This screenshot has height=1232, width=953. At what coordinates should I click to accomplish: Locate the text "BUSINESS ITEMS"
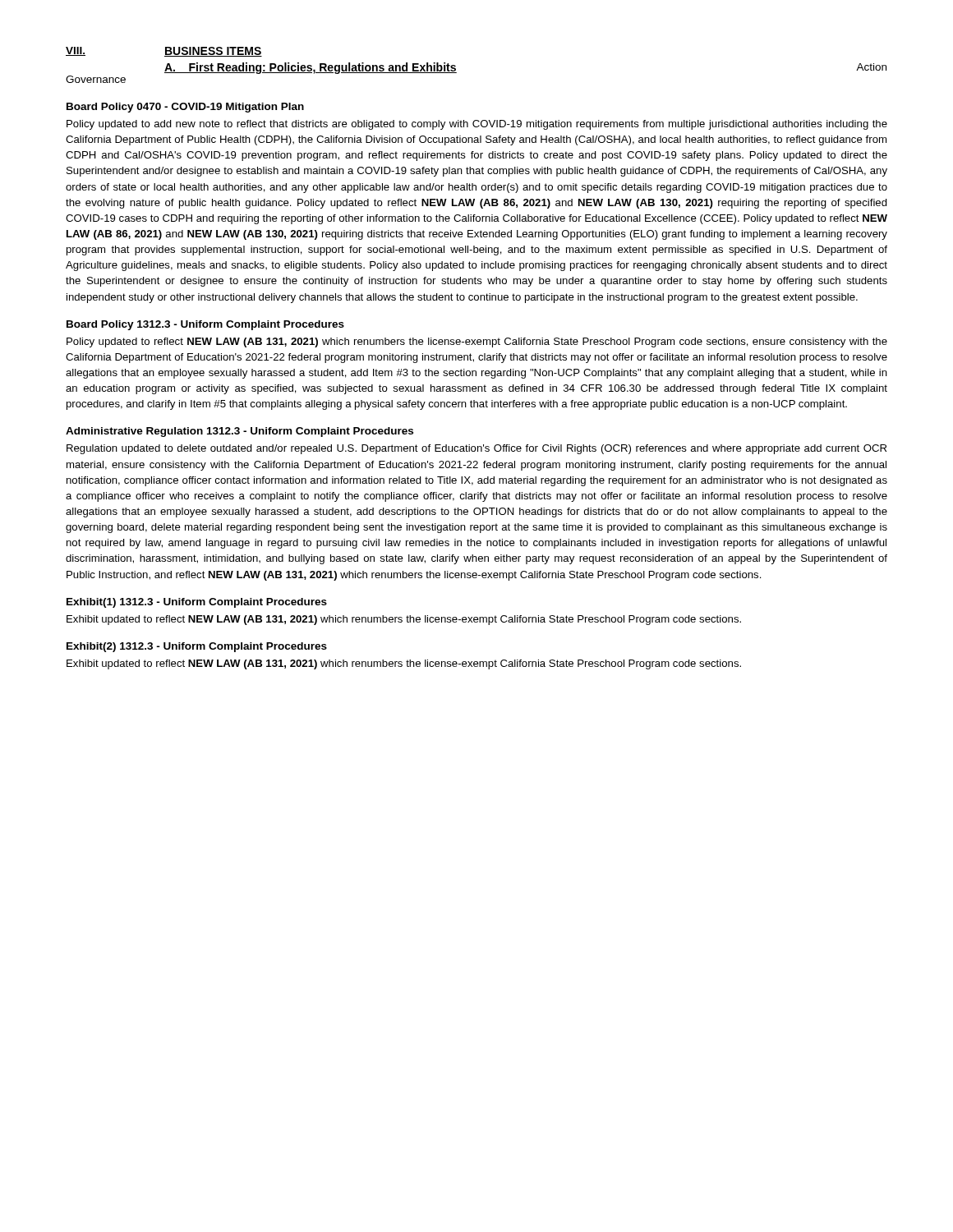click(x=213, y=51)
